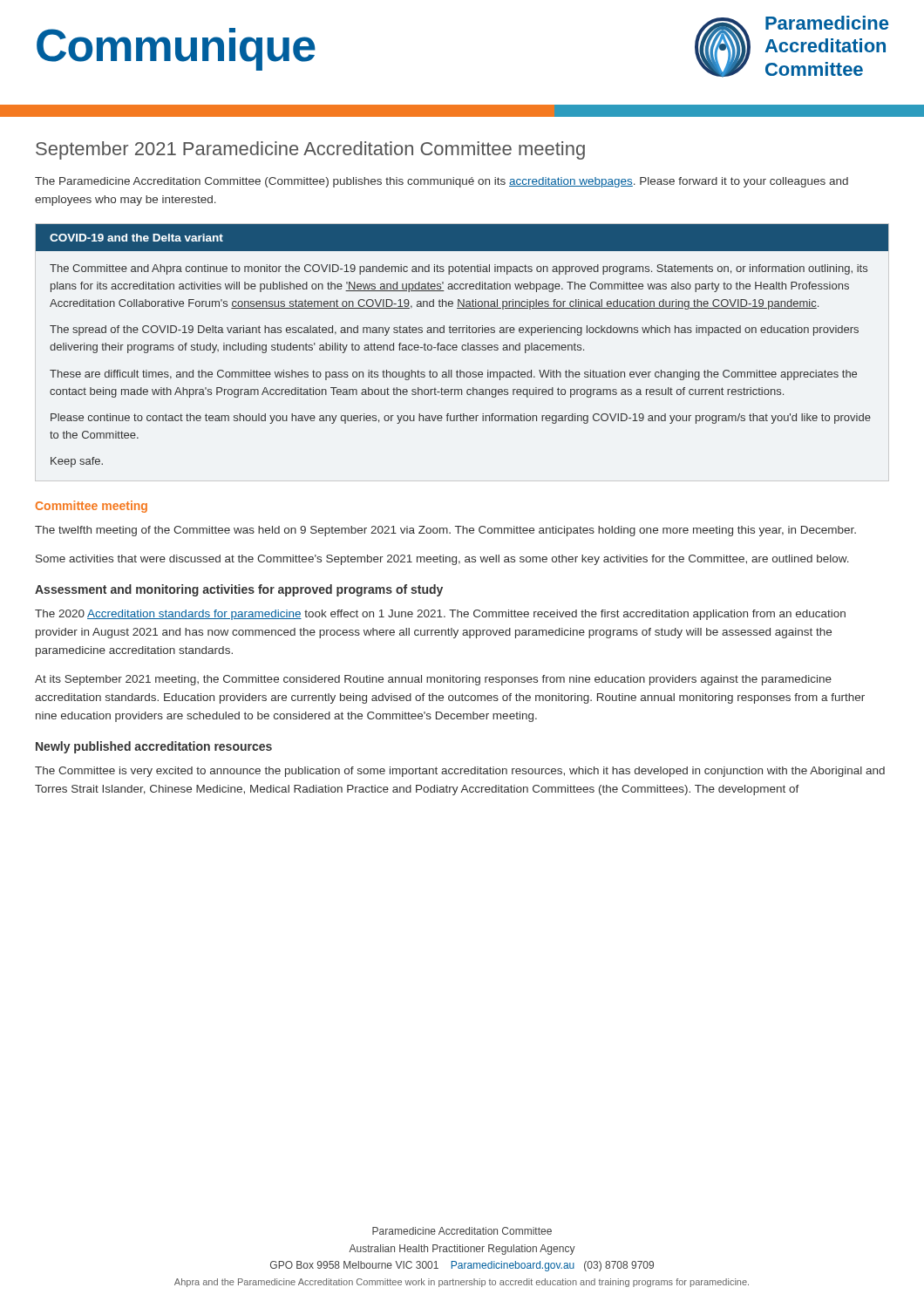The image size is (924, 1308).
Task: Select the text block starting "September 2021 Paramedicine Accreditation Committee meeting"
Action: pos(310,149)
